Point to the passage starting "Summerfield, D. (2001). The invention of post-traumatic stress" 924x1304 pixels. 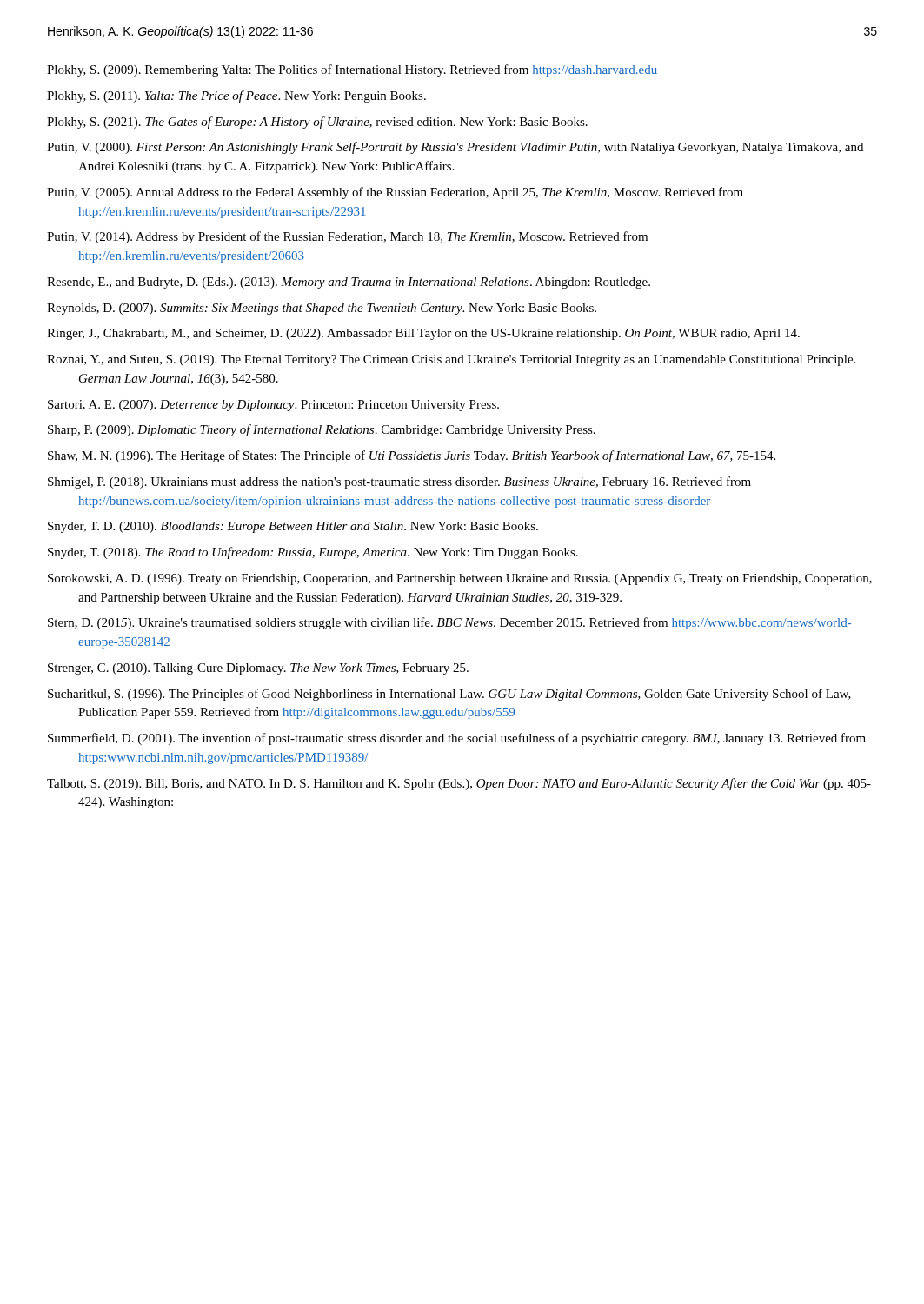point(456,748)
